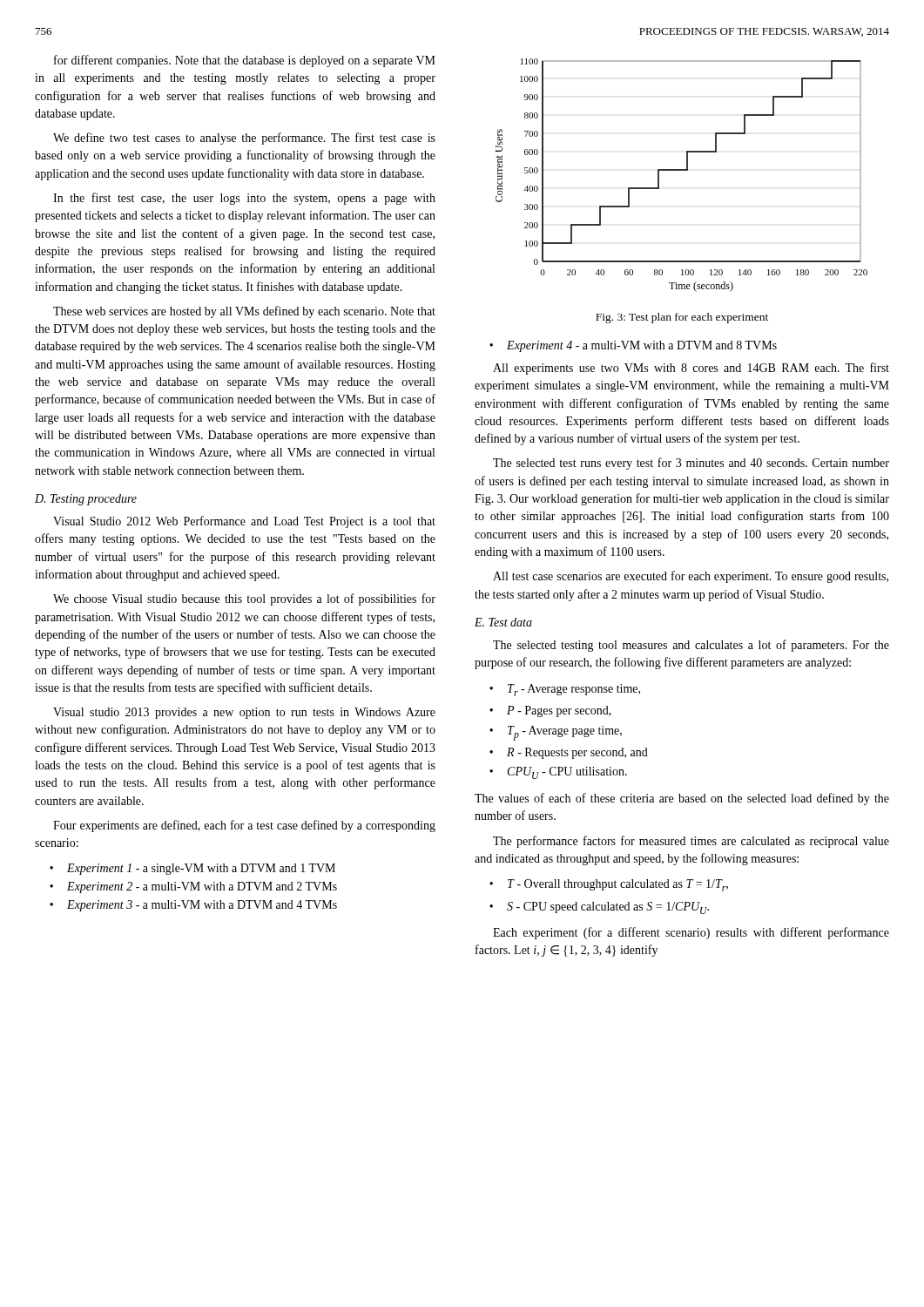
Task: Click on the block starting "• S - CPU speed calculated as S"
Action: tap(599, 907)
